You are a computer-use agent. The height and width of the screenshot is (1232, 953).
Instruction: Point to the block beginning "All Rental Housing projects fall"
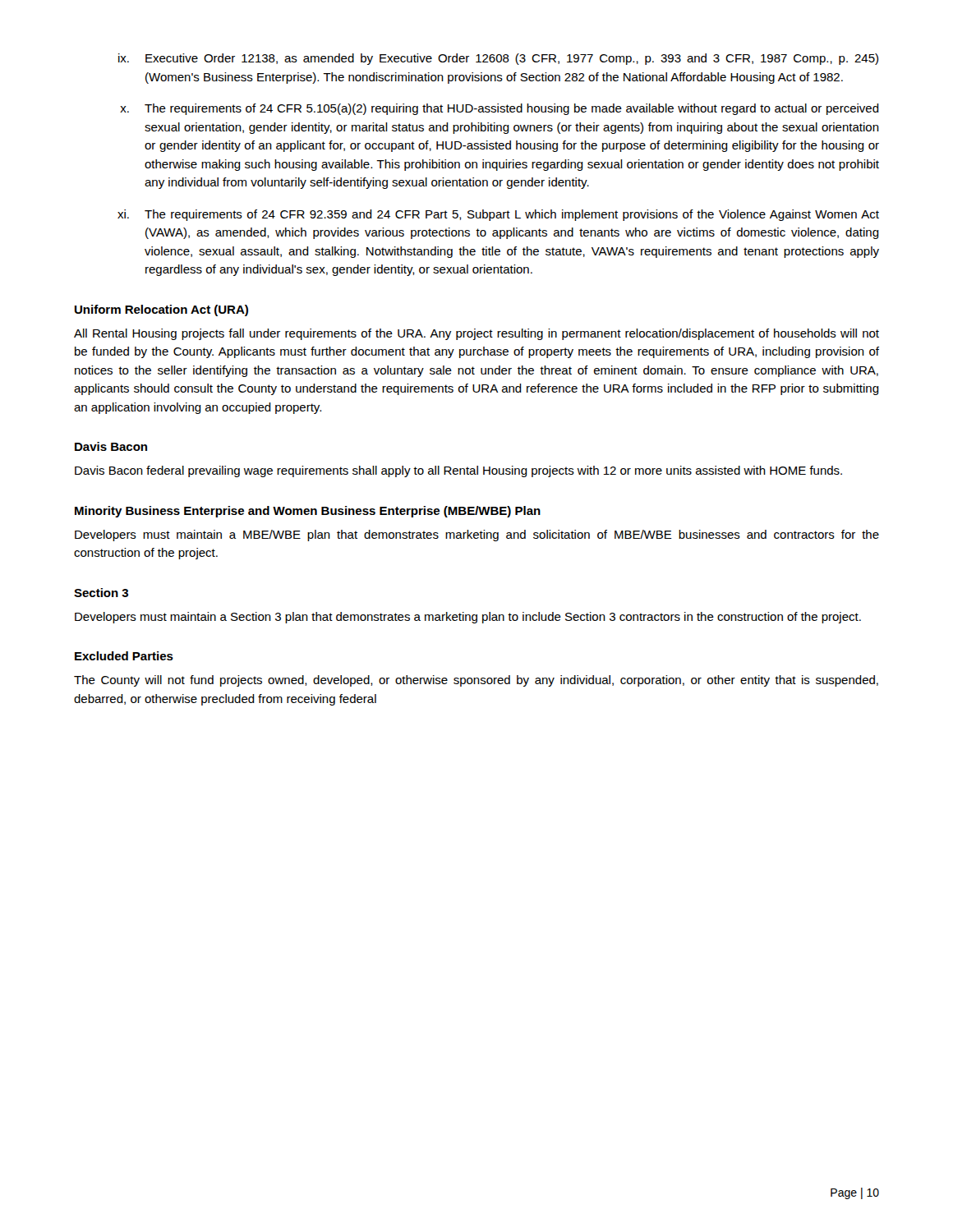476,370
